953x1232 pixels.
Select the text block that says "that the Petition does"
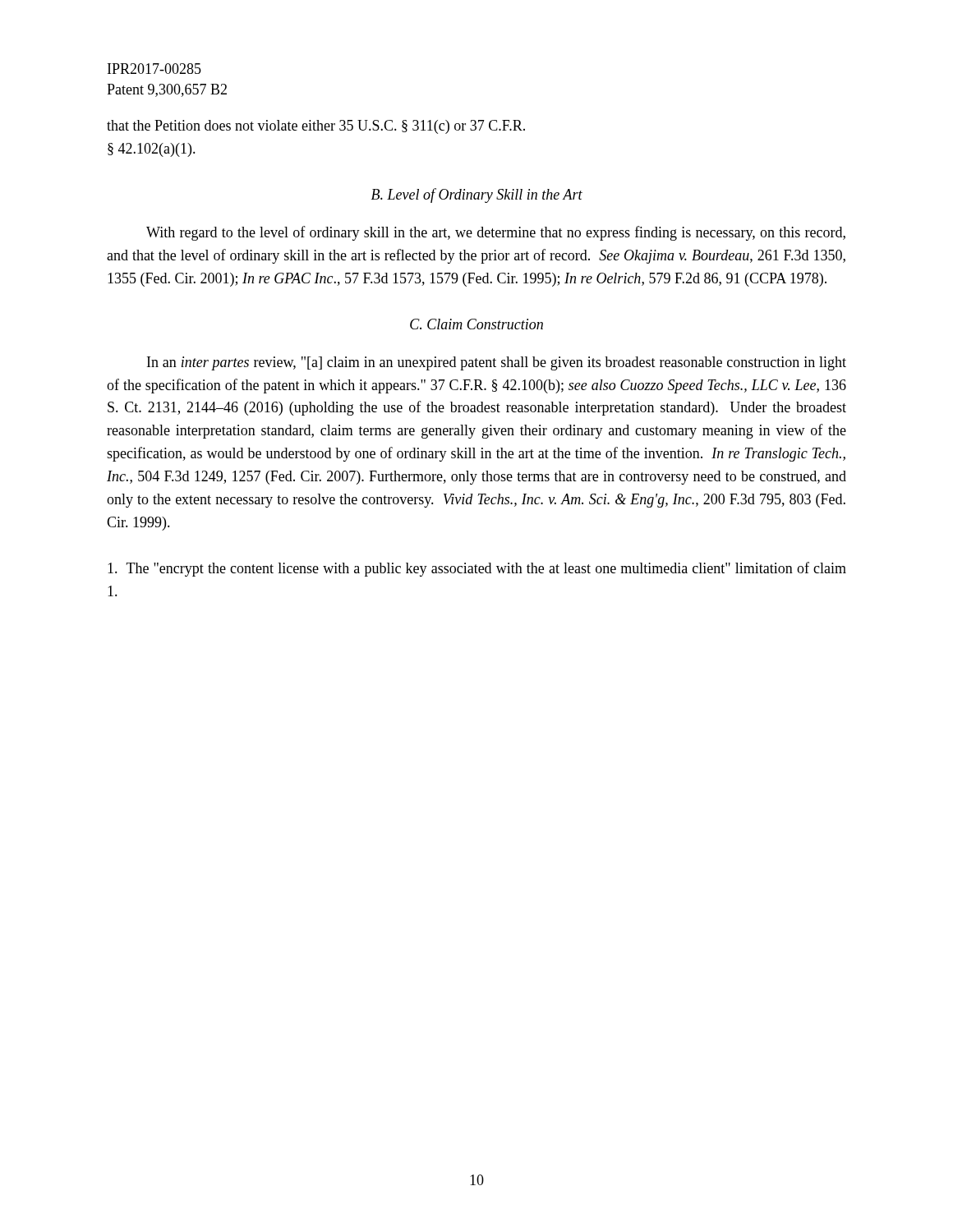tap(316, 137)
